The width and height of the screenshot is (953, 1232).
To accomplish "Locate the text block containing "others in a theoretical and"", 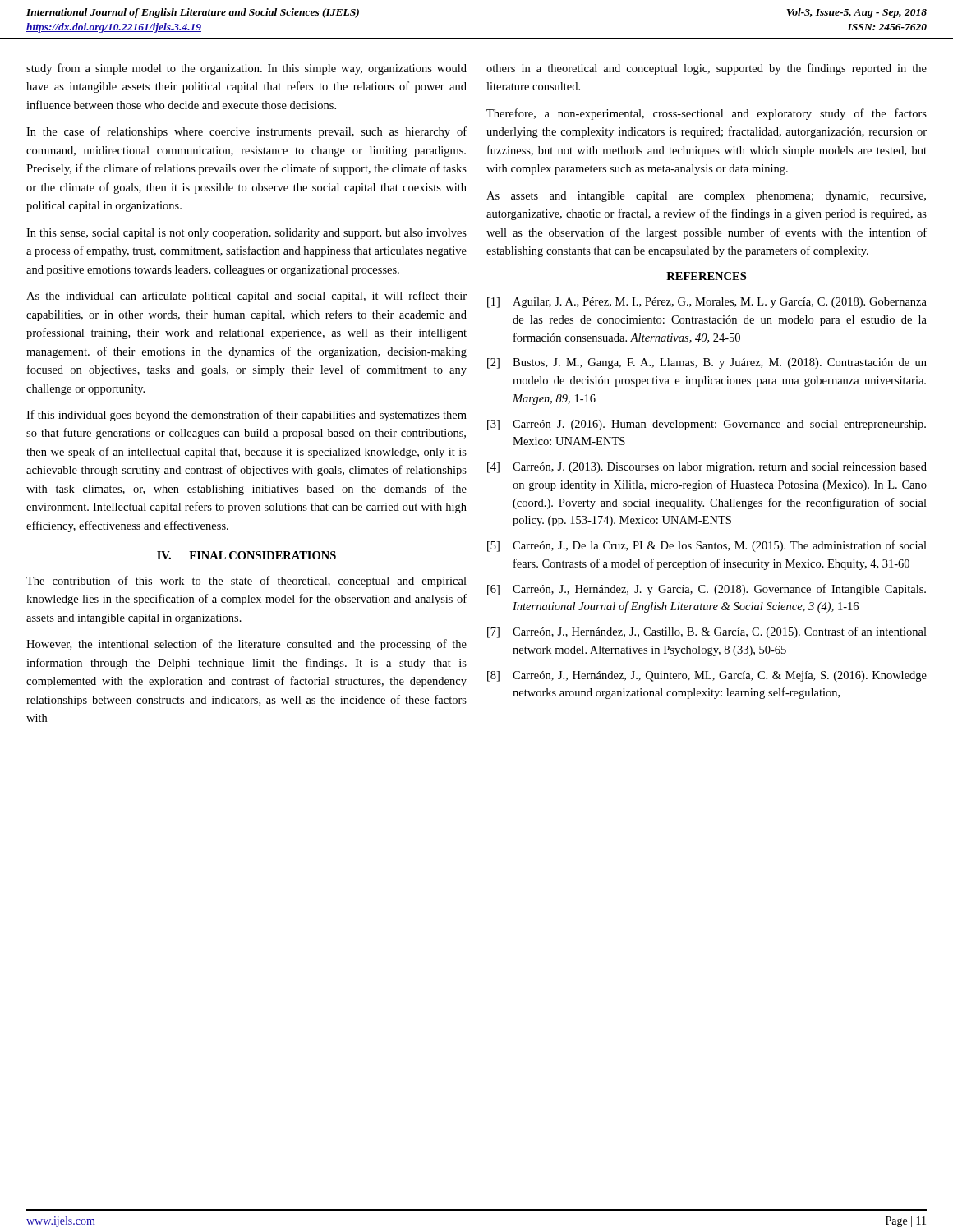I will pos(707,78).
